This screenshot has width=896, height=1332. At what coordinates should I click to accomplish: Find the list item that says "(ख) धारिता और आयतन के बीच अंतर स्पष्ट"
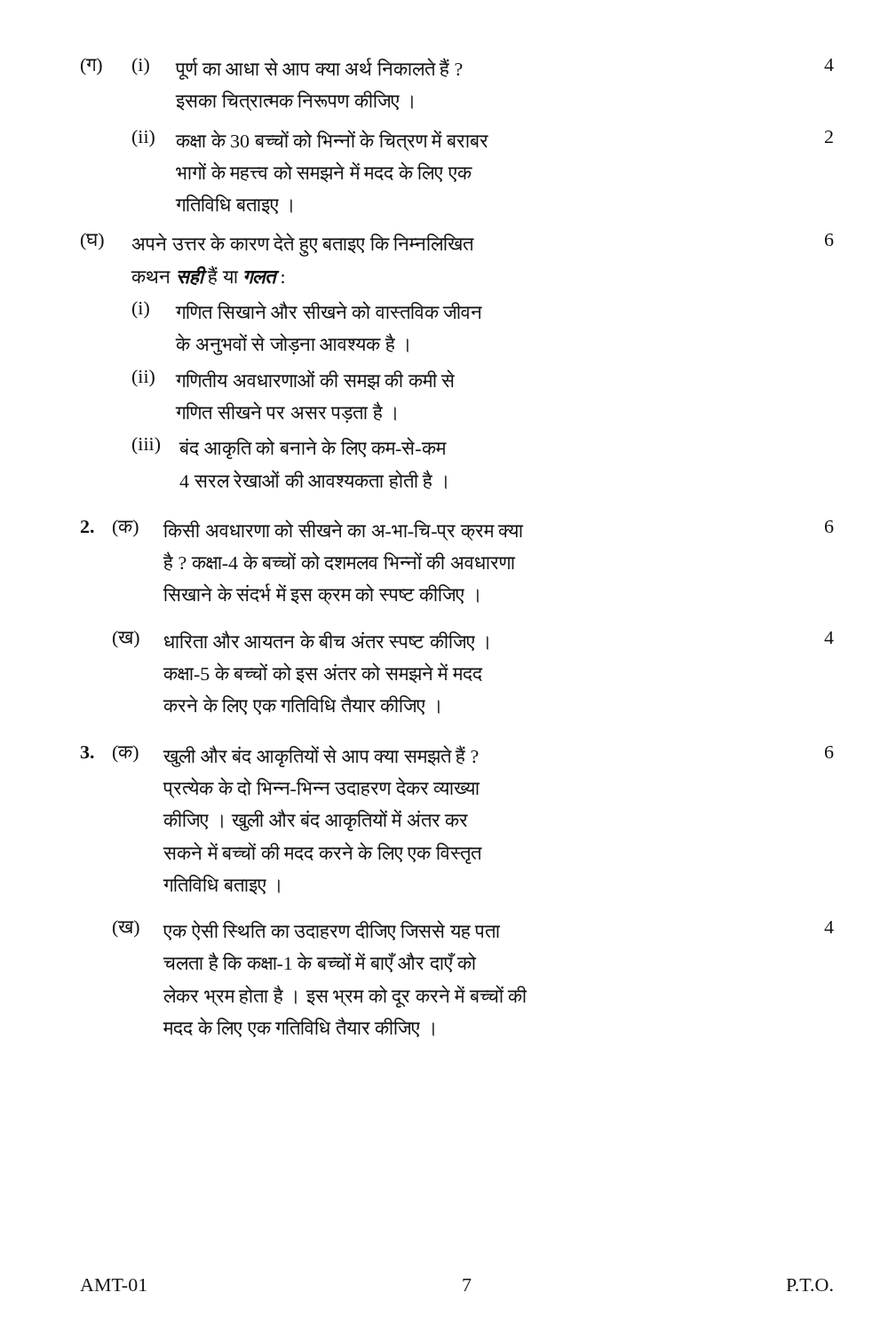coord(473,674)
